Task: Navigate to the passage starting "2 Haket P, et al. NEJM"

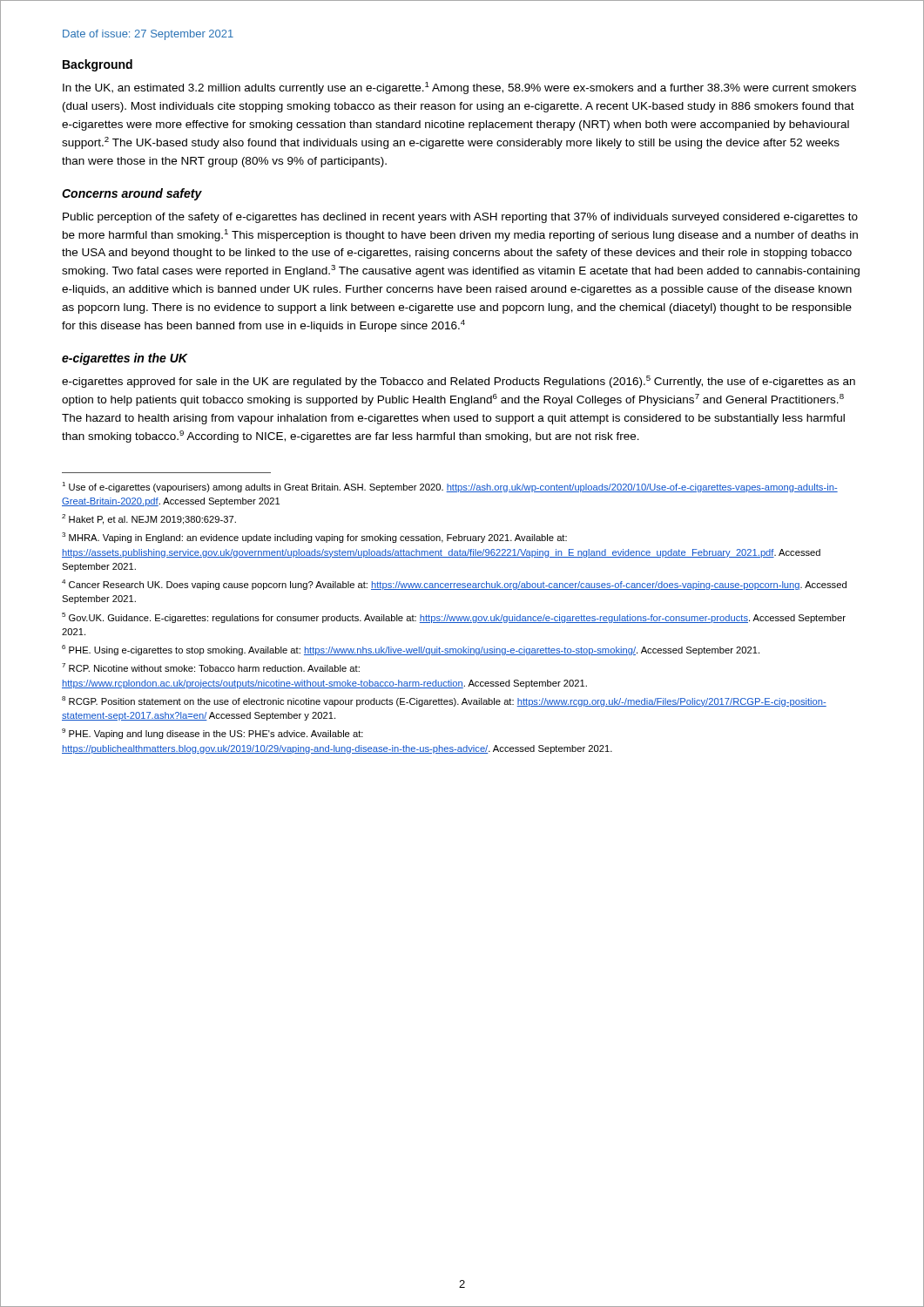Action: (149, 519)
